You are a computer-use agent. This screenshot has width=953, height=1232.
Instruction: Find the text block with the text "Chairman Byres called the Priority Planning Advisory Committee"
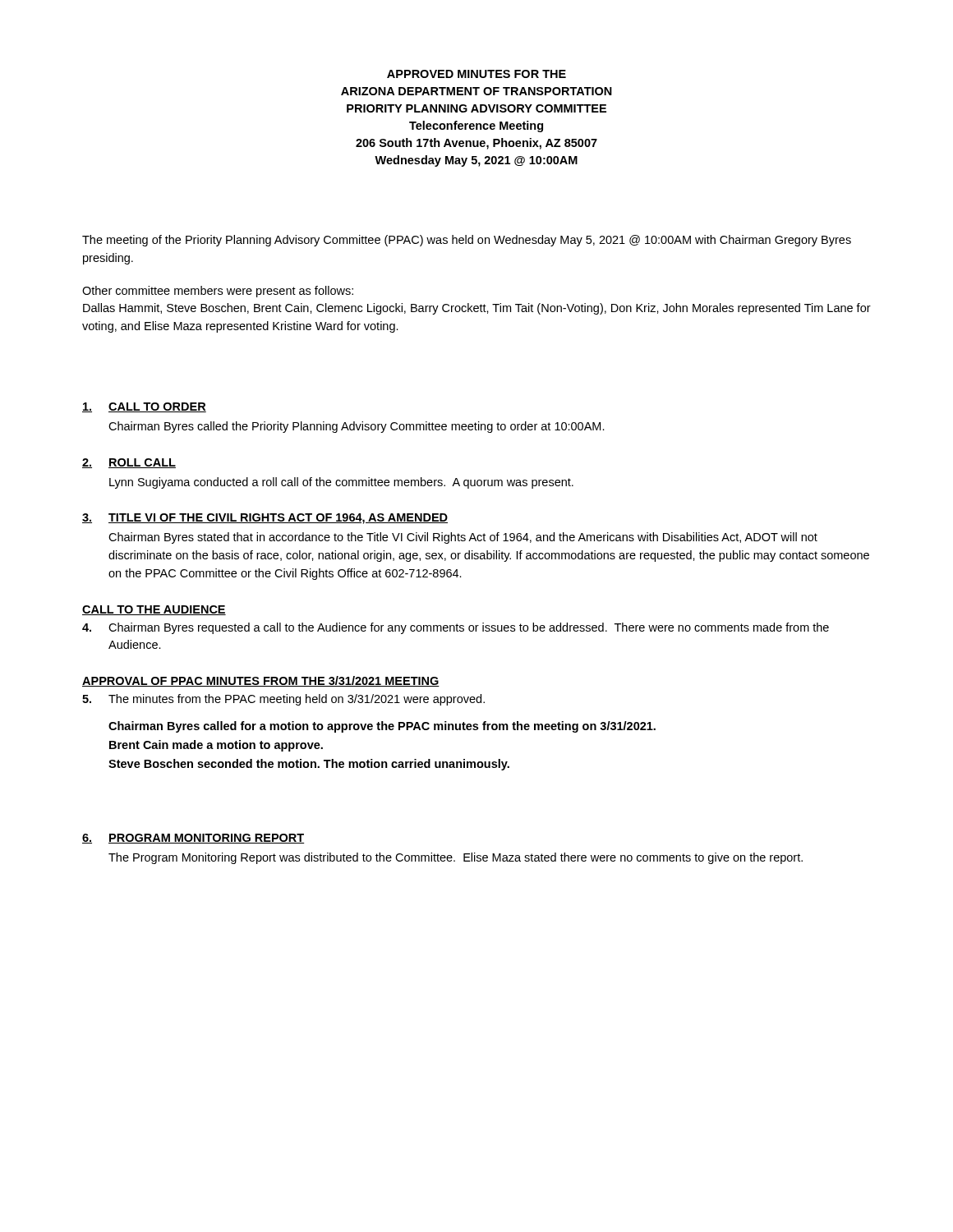(357, 426)
